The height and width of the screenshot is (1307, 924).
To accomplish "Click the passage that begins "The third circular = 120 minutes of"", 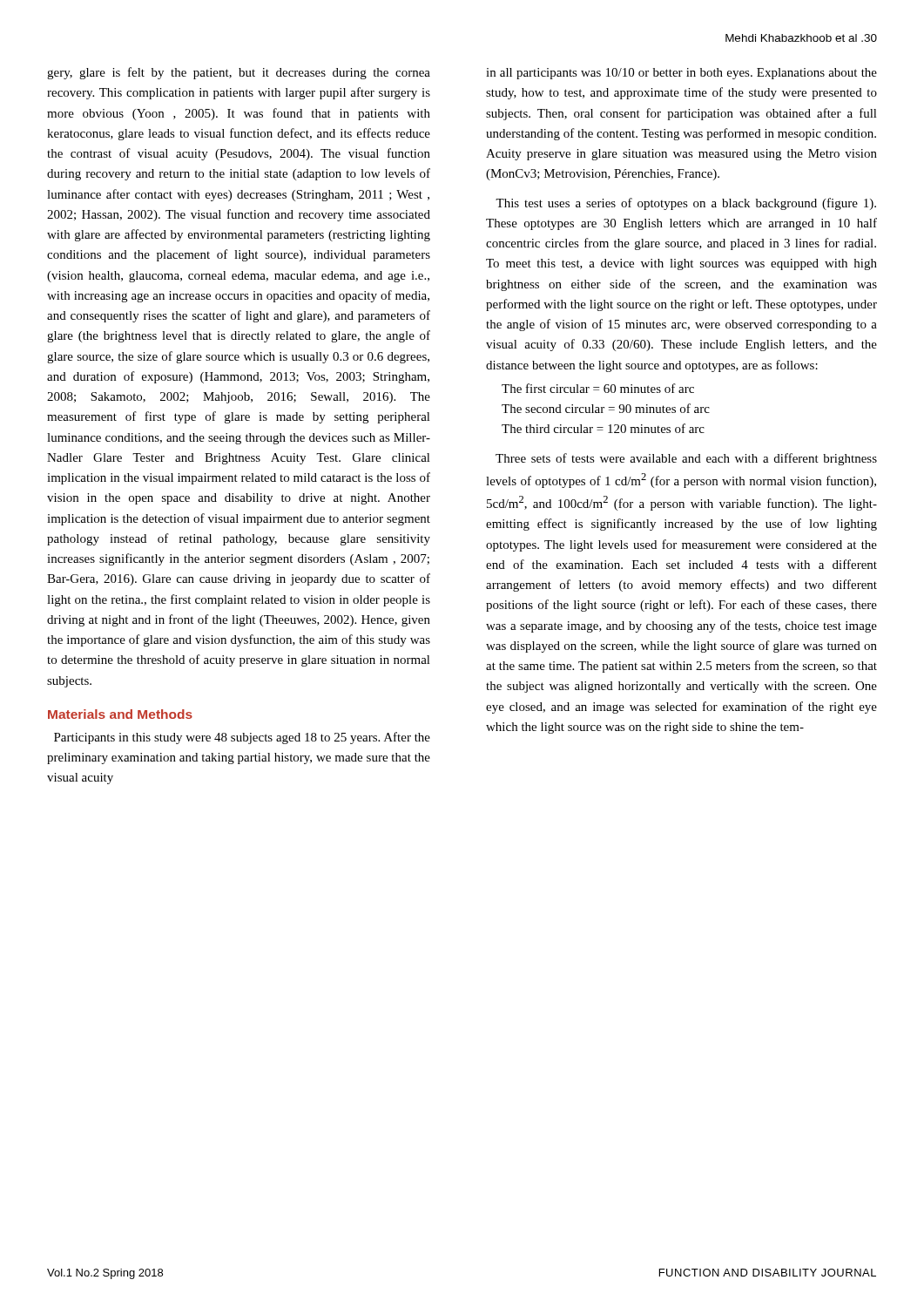I will 603,429.
